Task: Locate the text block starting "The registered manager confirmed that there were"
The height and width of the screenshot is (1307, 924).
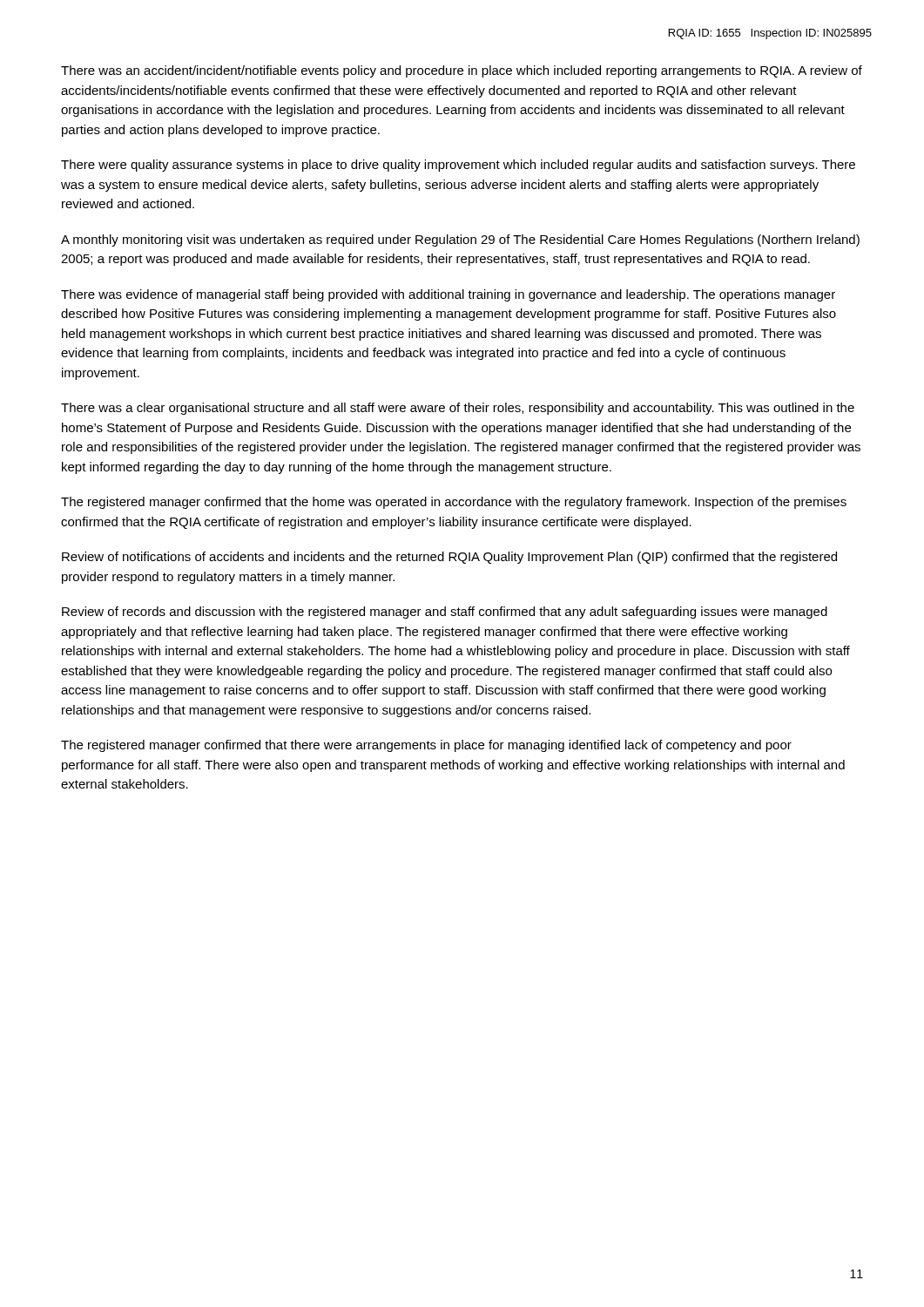Action: pos(453,764)
